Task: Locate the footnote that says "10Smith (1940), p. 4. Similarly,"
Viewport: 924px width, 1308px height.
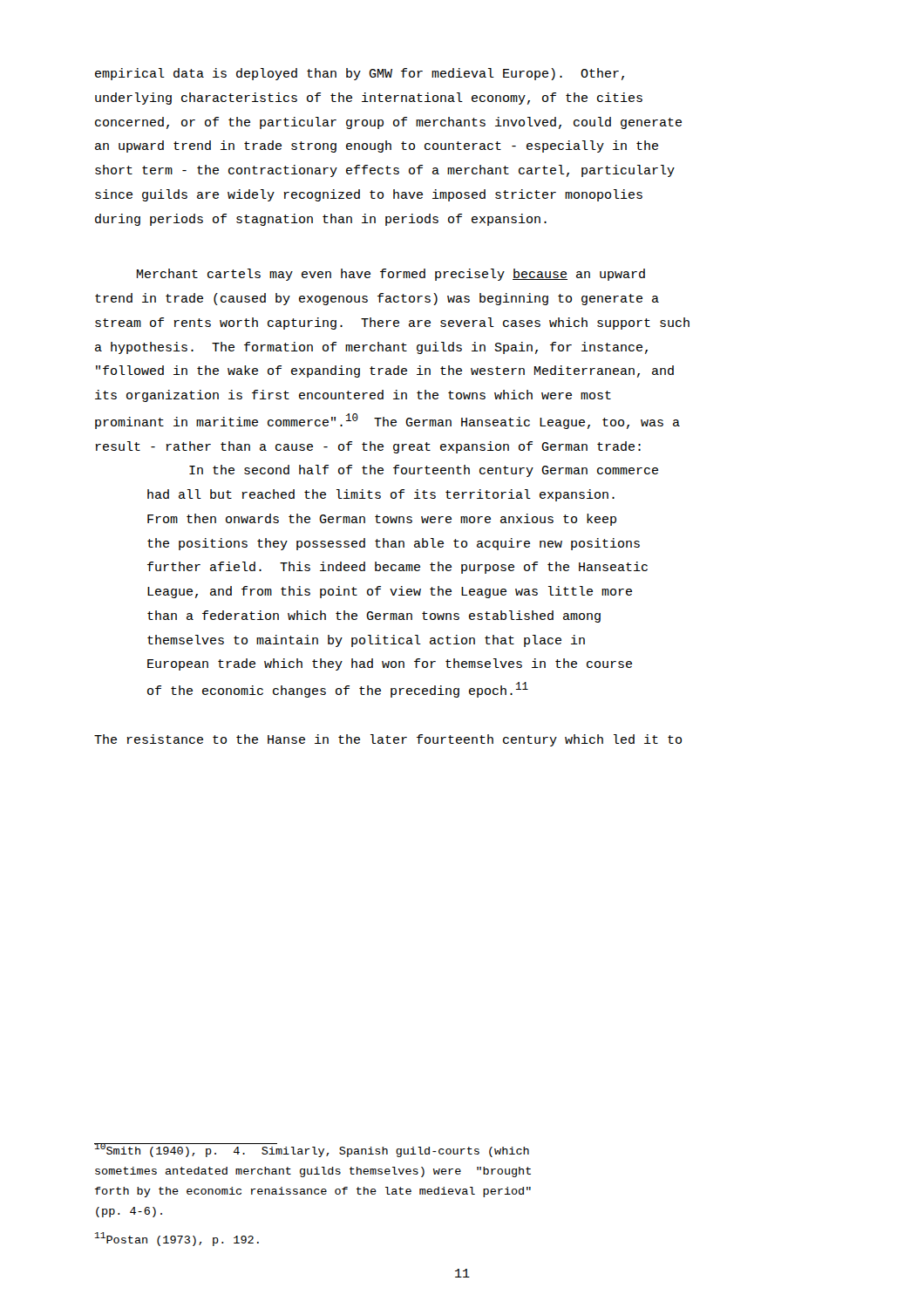Action: coord(313,1180)
